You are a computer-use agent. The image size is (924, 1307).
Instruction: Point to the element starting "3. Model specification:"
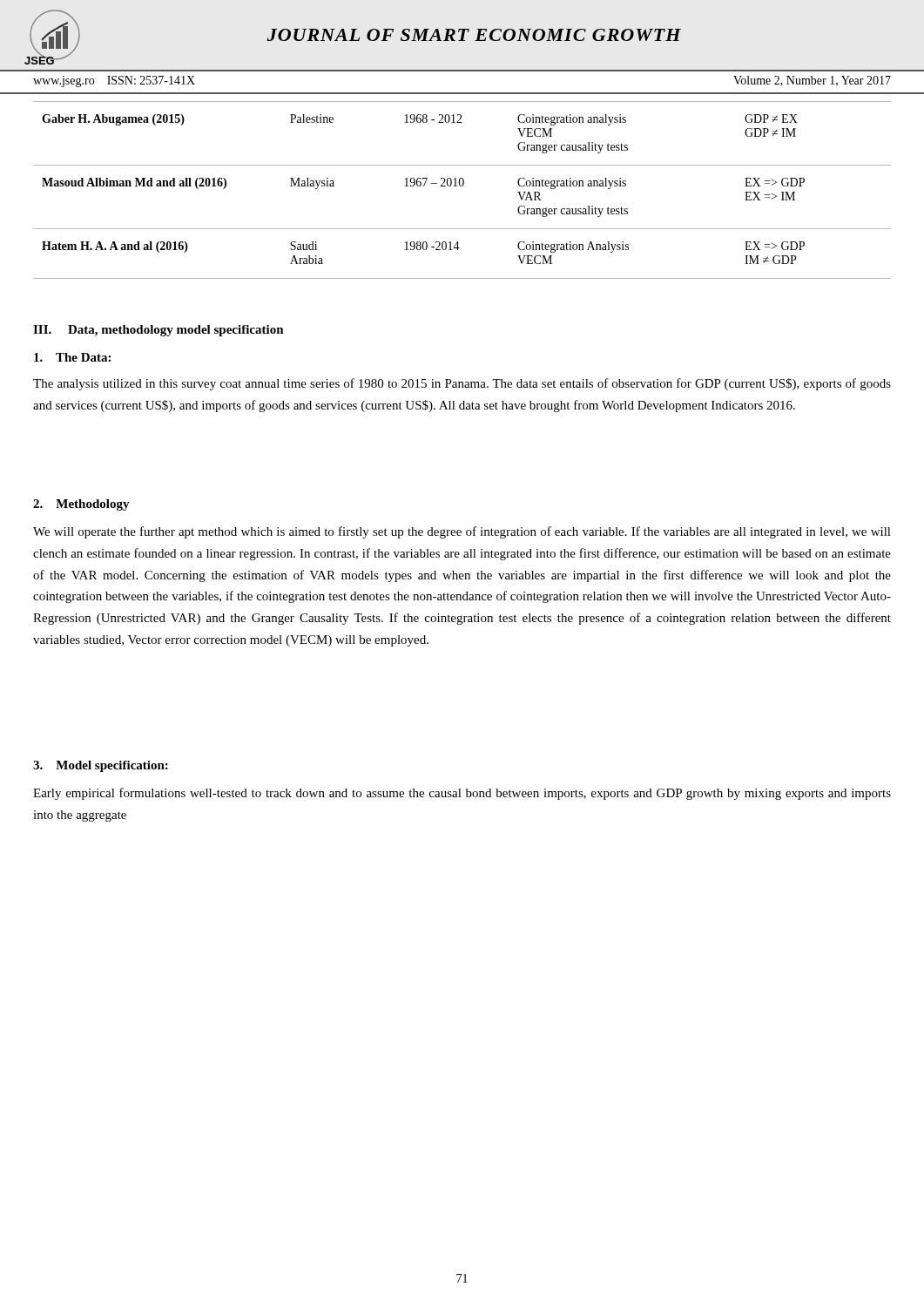(x=101, y=765)
